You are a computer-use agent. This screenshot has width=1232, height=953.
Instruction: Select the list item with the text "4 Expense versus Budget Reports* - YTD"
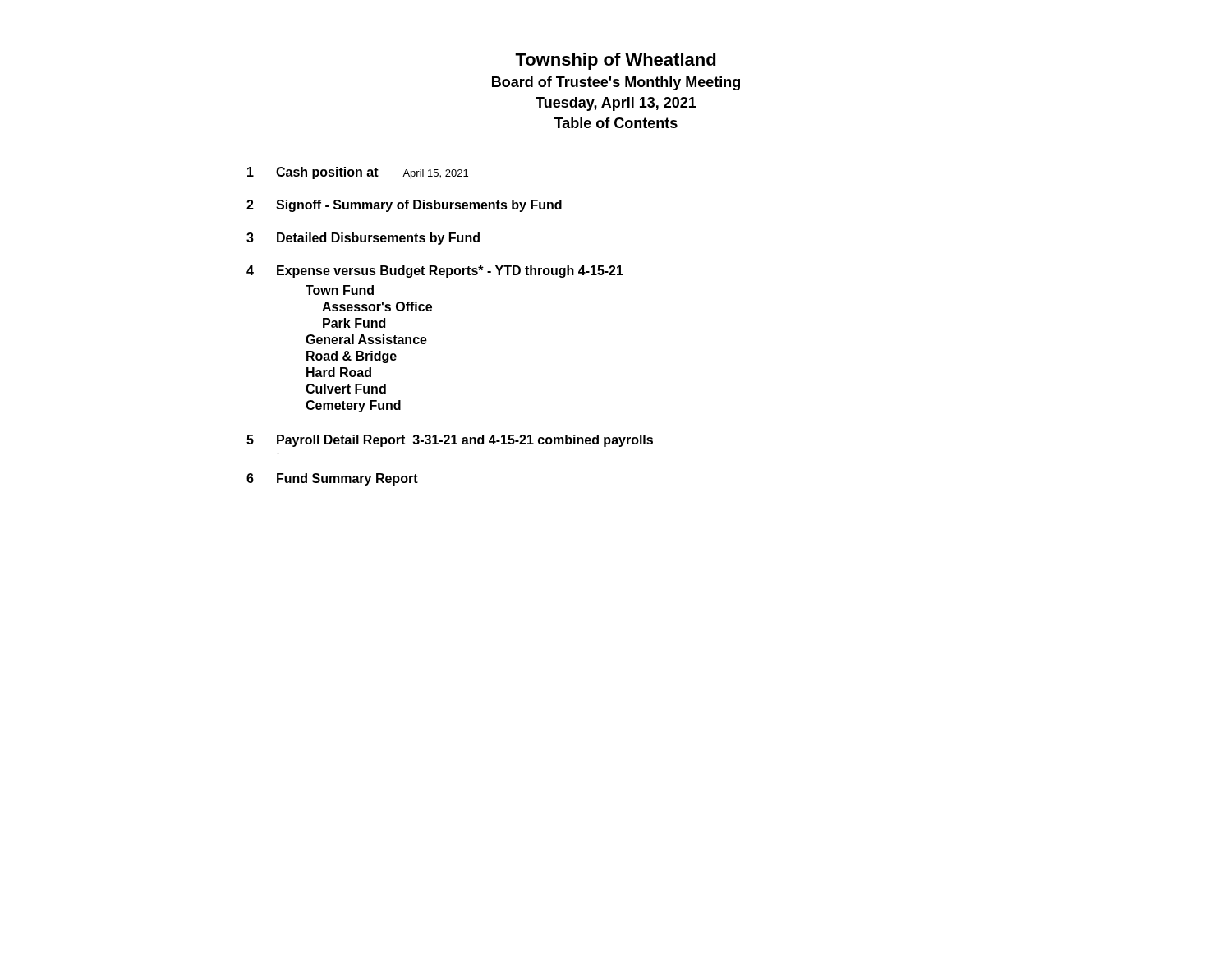(x=435, y=339)
